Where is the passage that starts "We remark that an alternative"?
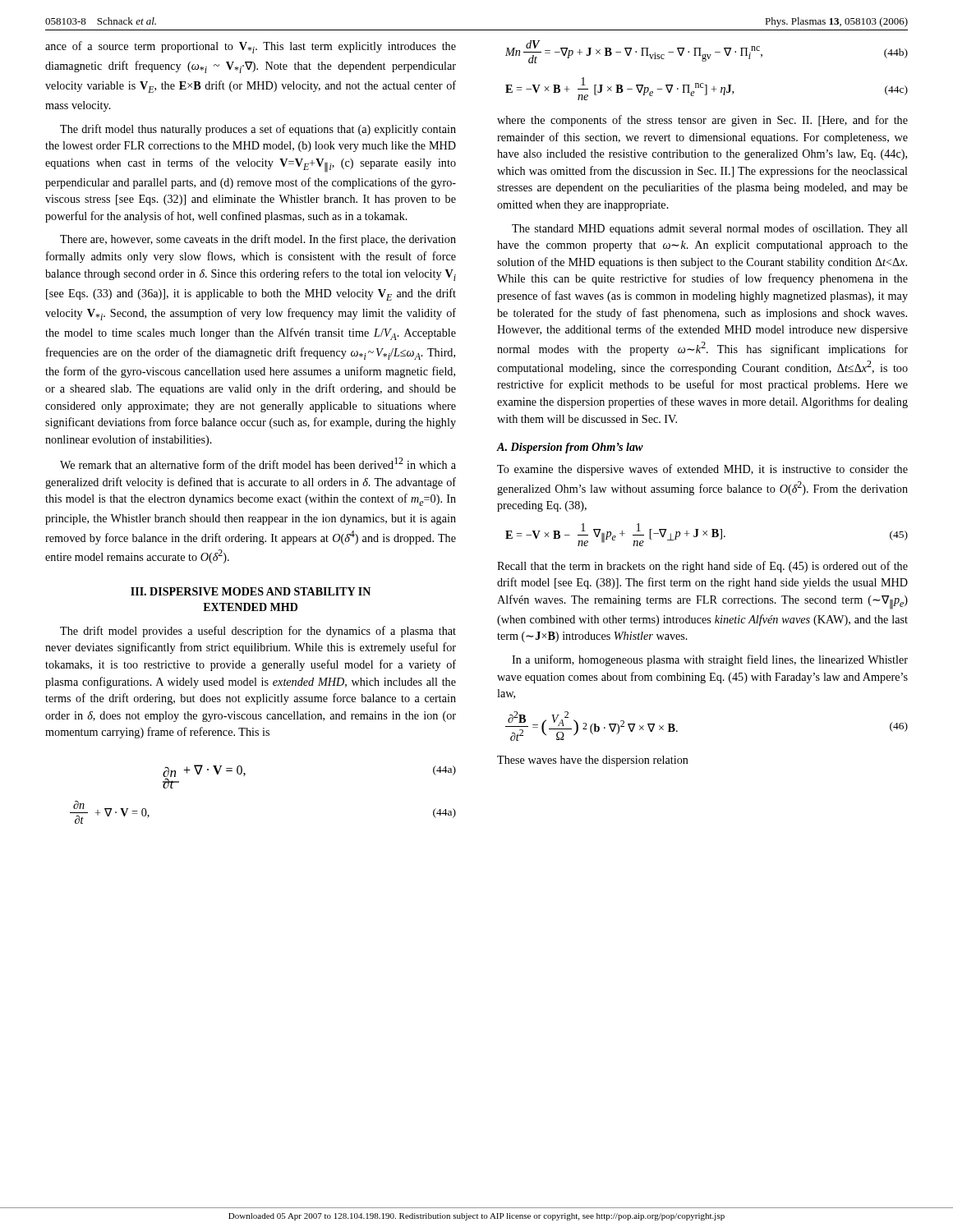The width and height of the screenshot is (953, 1232). 251,510
